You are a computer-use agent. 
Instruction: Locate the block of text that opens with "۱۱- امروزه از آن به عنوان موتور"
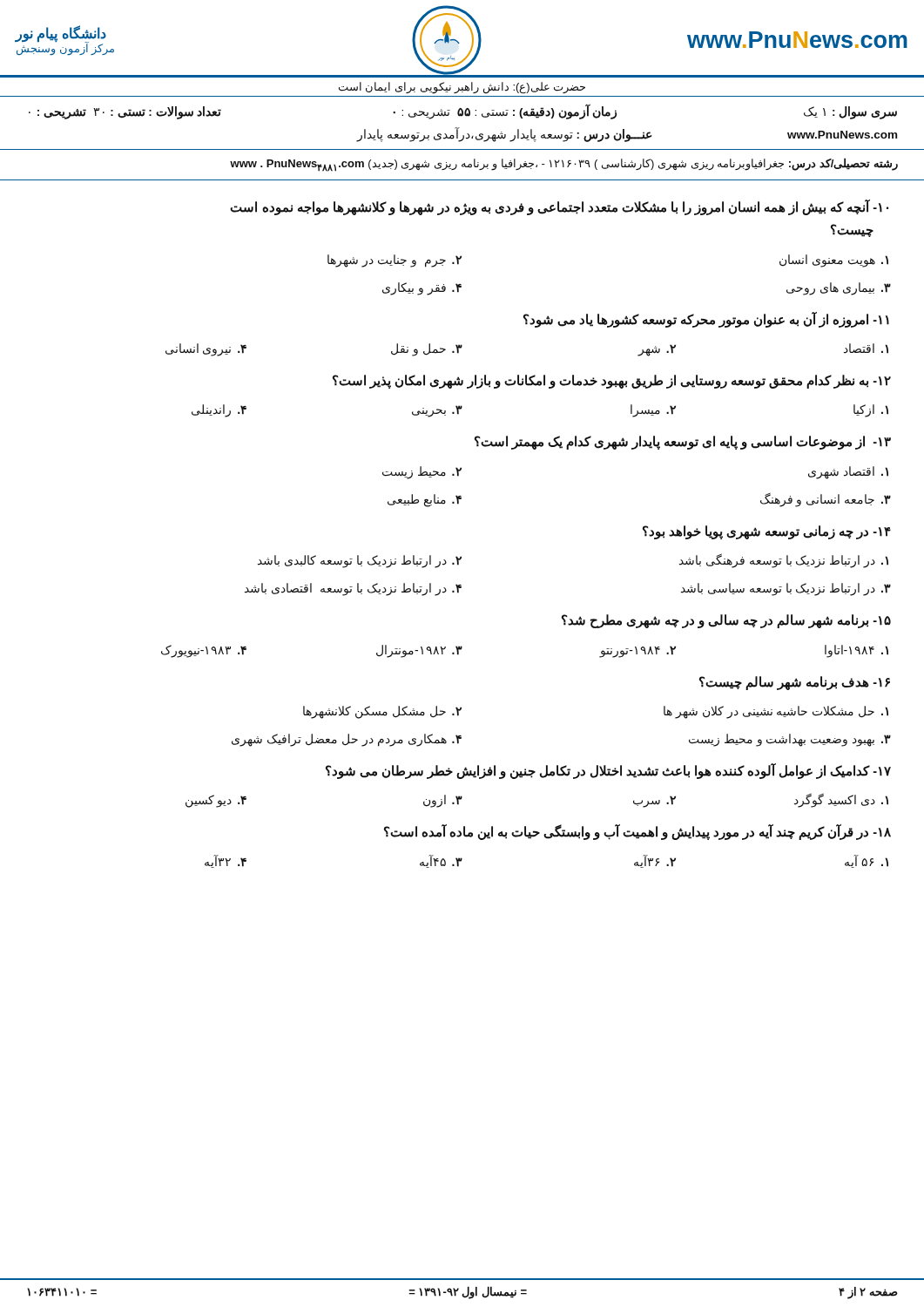[x=462, y=335]
